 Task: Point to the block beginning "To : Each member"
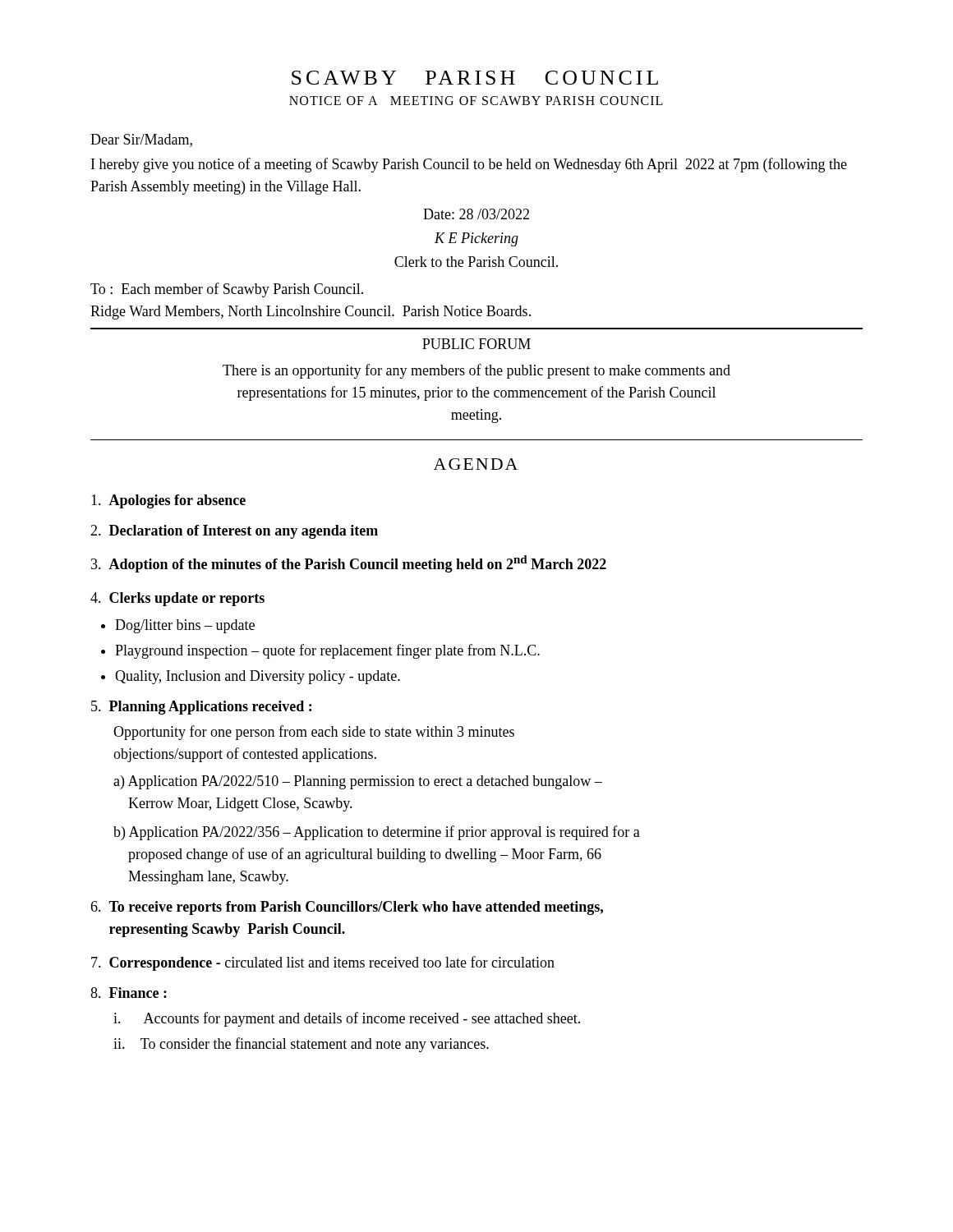476,301
